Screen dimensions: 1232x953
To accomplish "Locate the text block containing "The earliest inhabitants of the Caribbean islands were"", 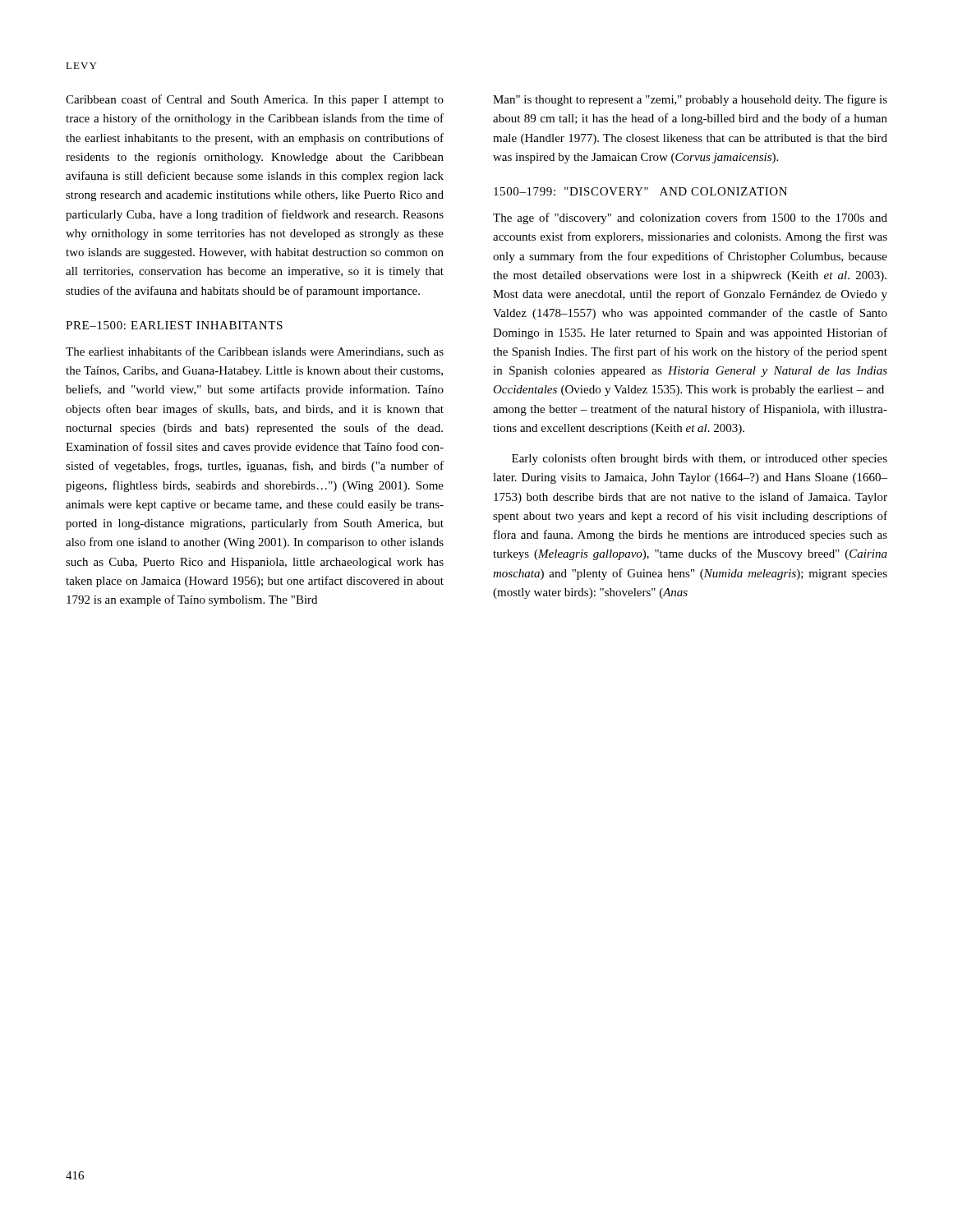I will click(255, 476).
